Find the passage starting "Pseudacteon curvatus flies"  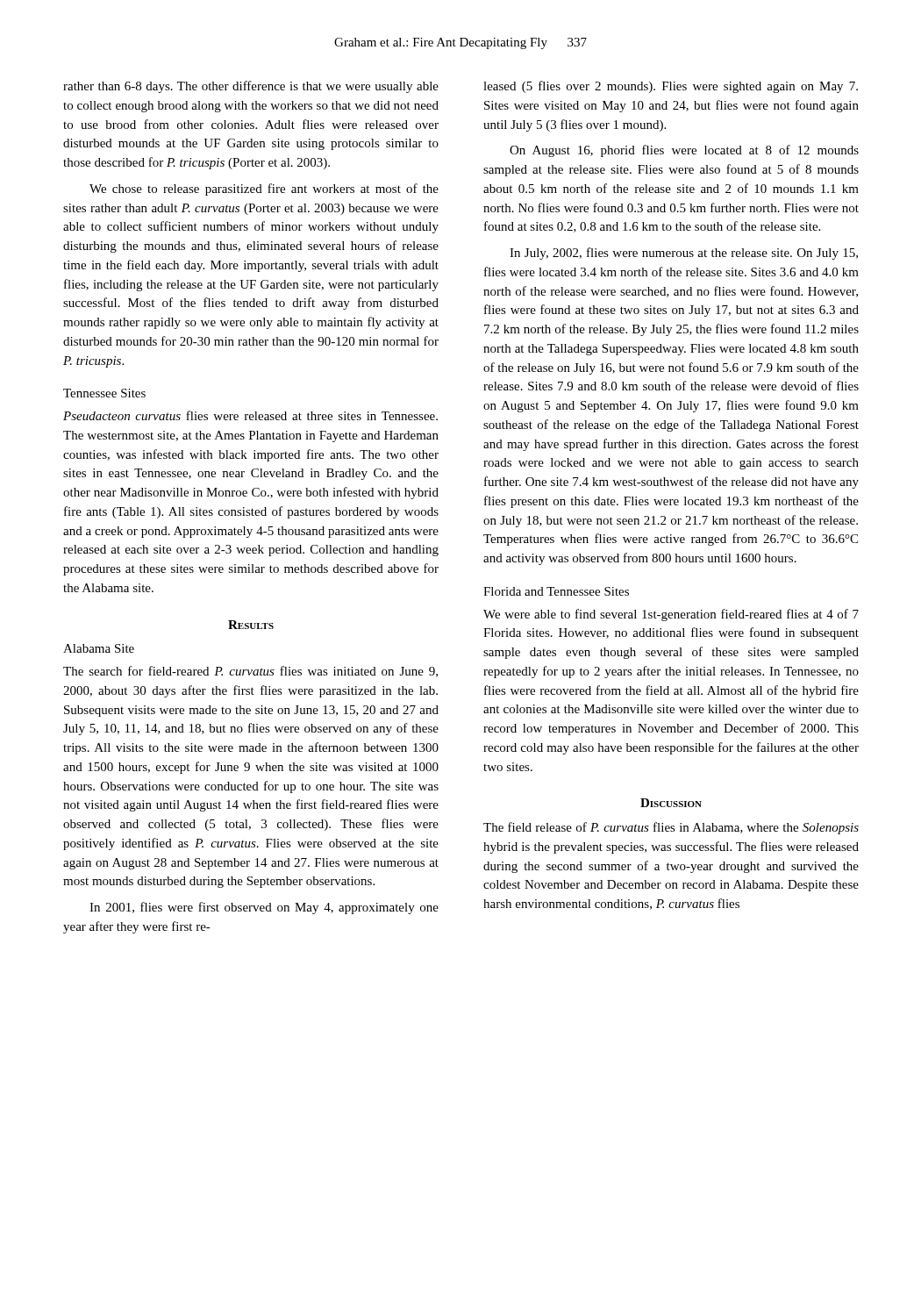click(251, 502)
